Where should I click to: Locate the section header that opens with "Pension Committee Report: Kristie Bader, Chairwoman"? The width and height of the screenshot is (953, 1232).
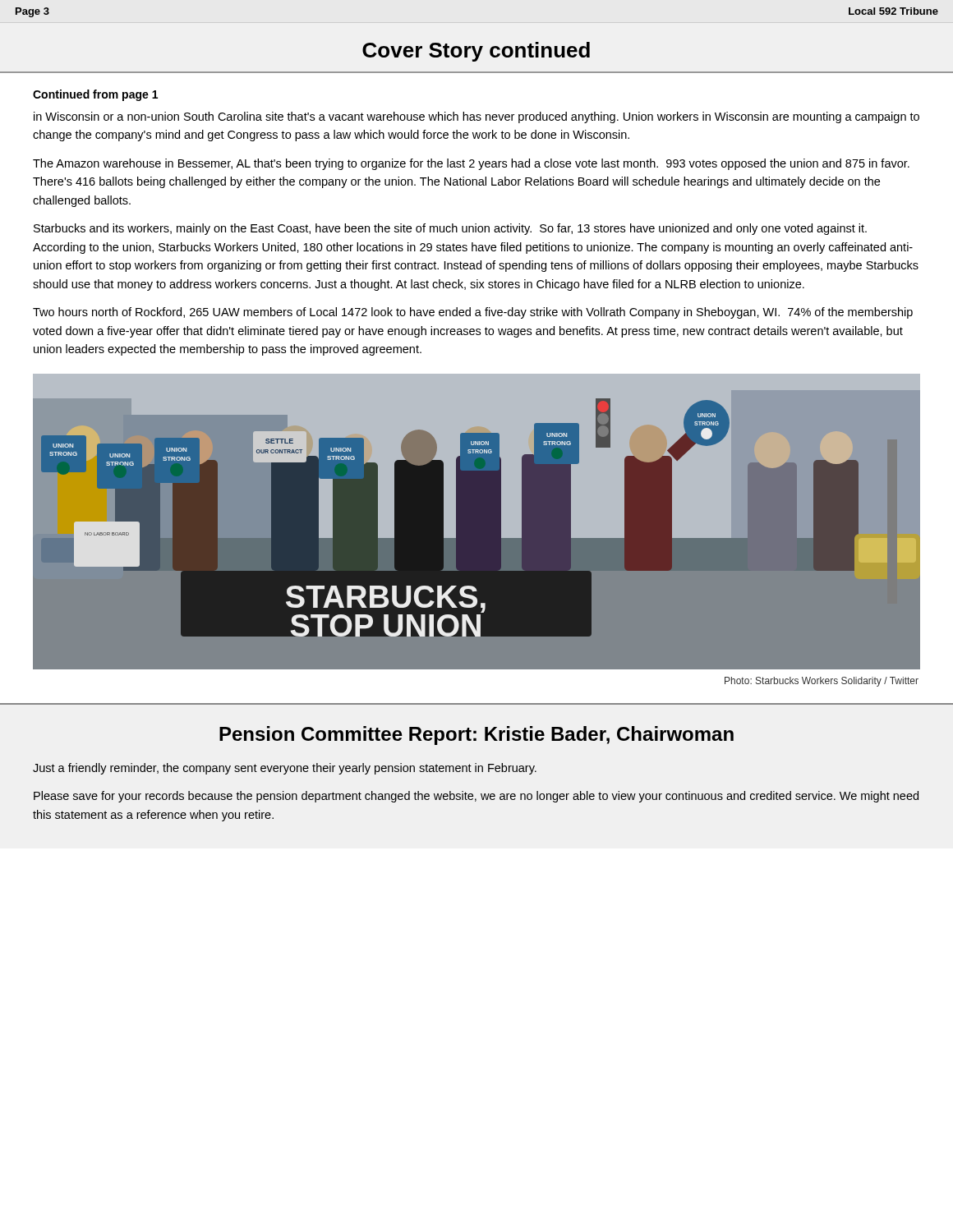tap(476, 773)
